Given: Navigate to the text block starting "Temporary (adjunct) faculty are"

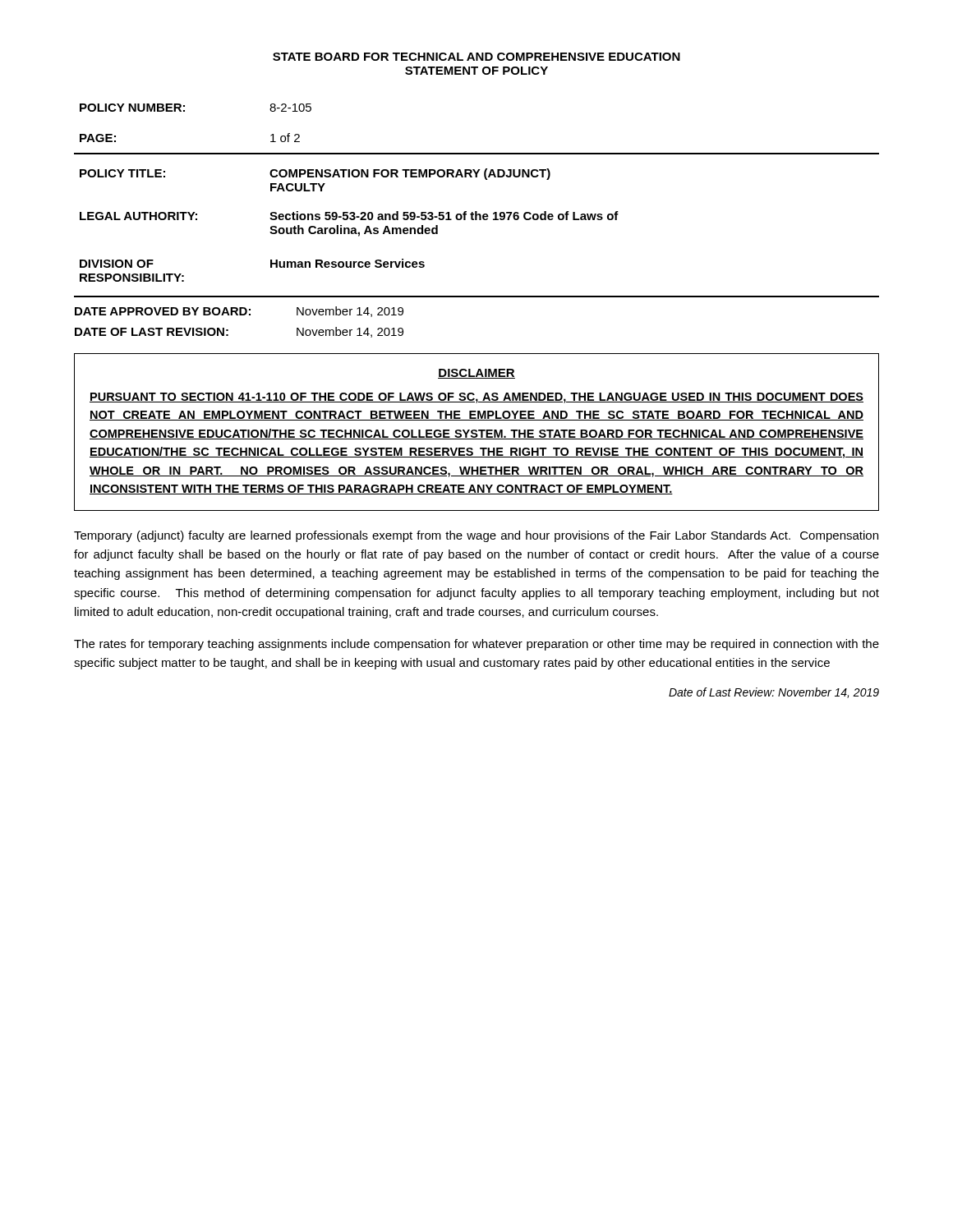Looking at the screenshot, I should (x=476, y=573).
